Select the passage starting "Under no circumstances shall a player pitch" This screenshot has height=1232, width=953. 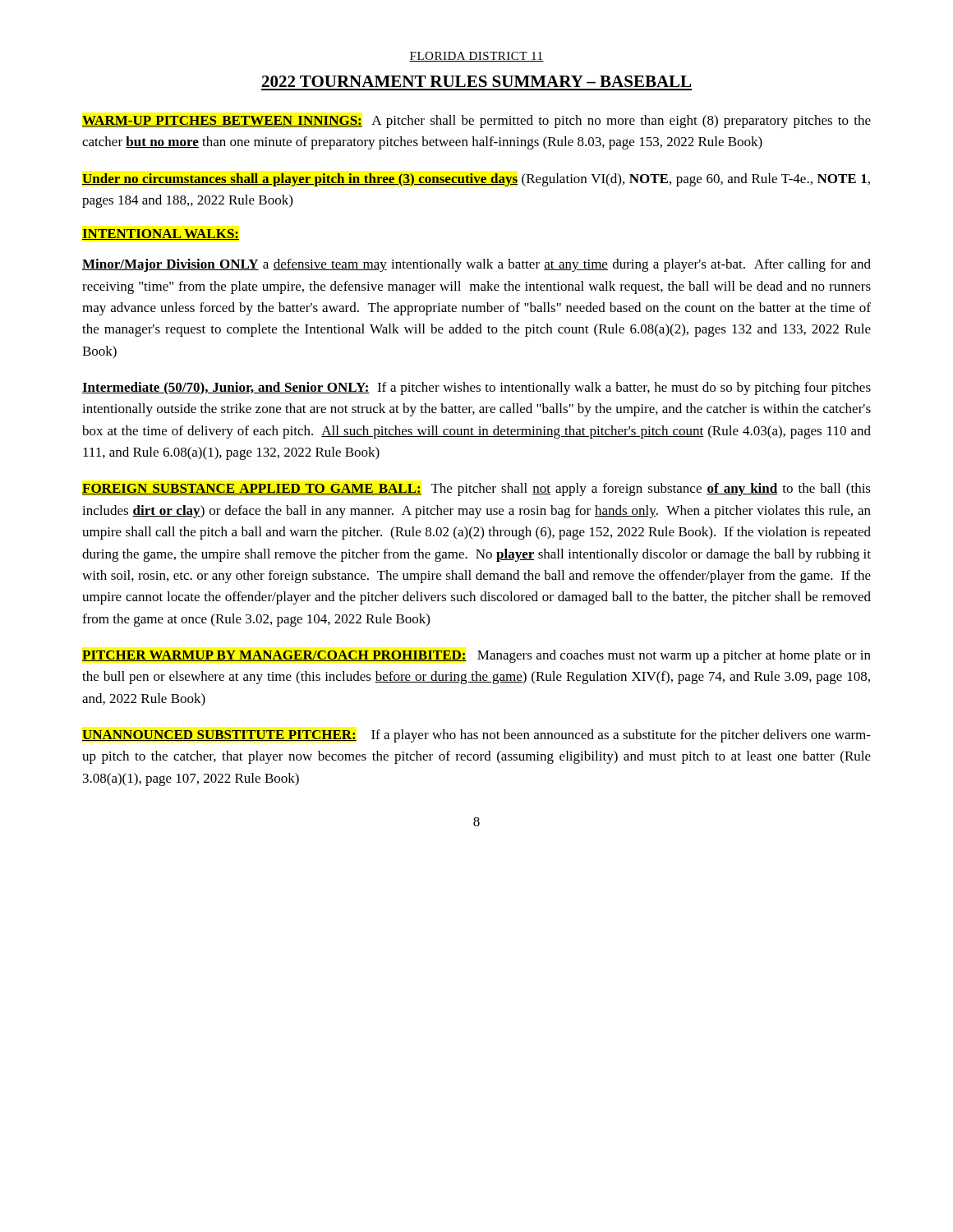pyautogui.click(x=476, y=189)
